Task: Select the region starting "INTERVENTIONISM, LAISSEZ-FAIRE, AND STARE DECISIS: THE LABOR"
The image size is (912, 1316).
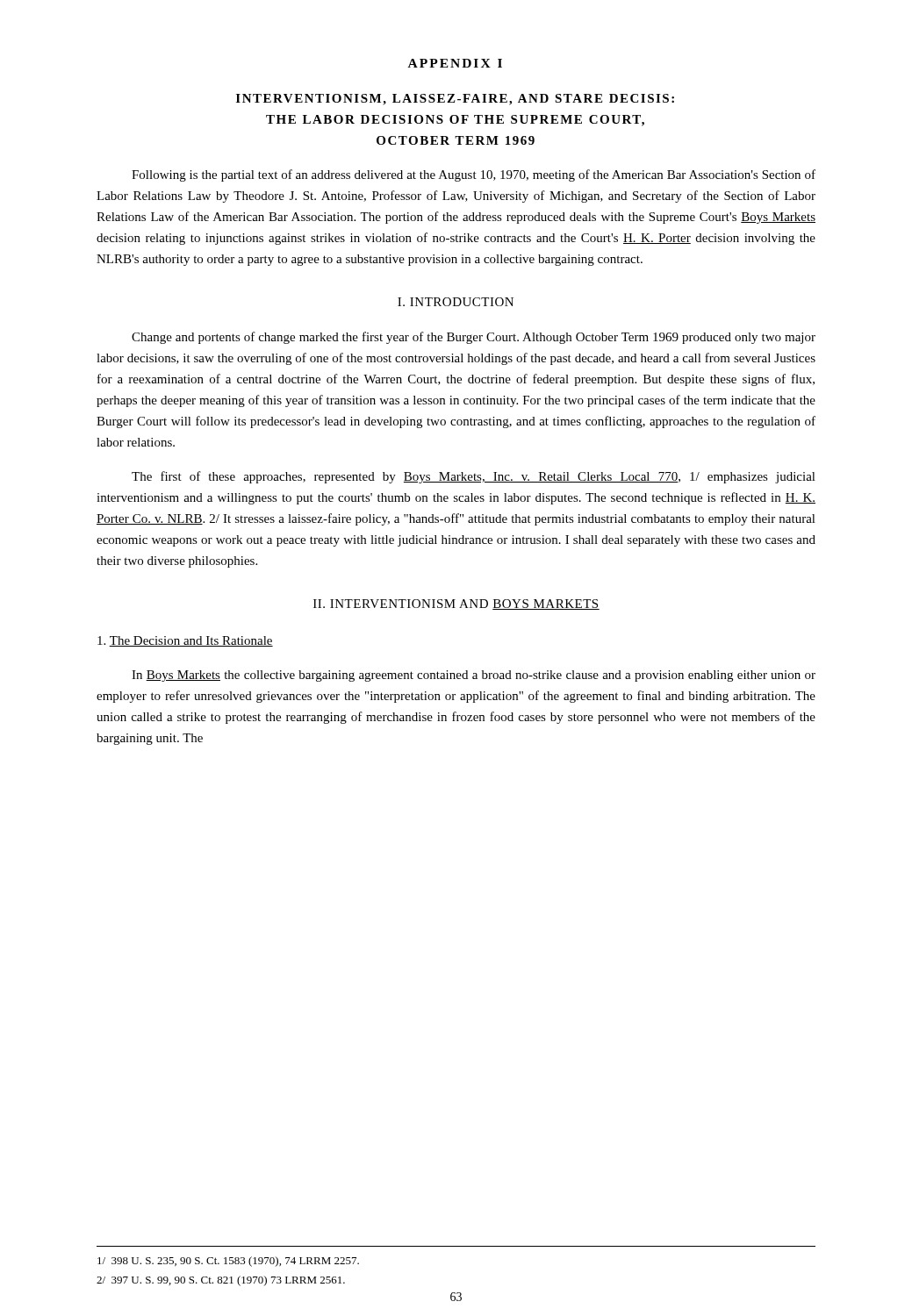Action: pos(456,119)
